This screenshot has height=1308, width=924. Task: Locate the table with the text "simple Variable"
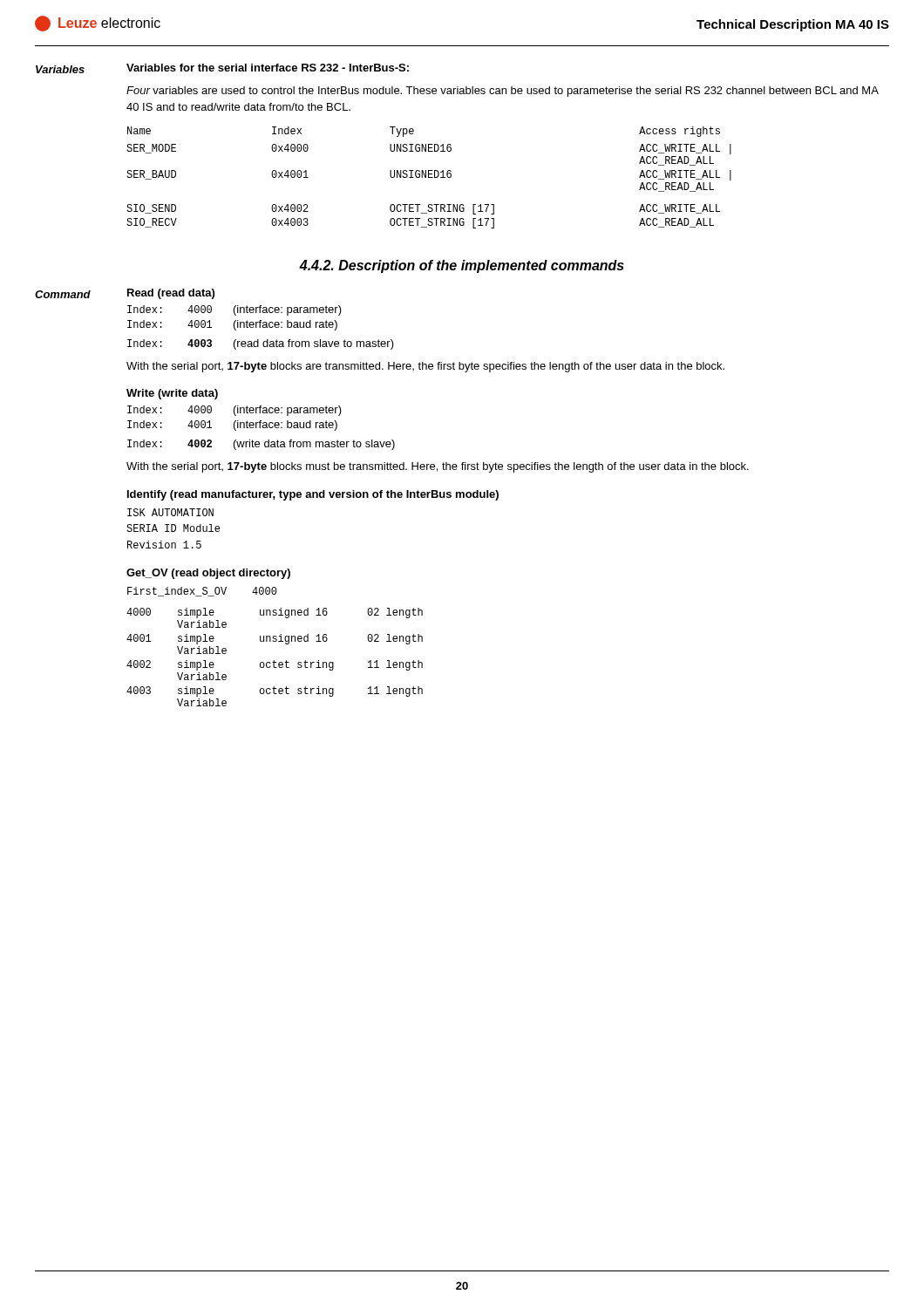click(x=508, y=658)
